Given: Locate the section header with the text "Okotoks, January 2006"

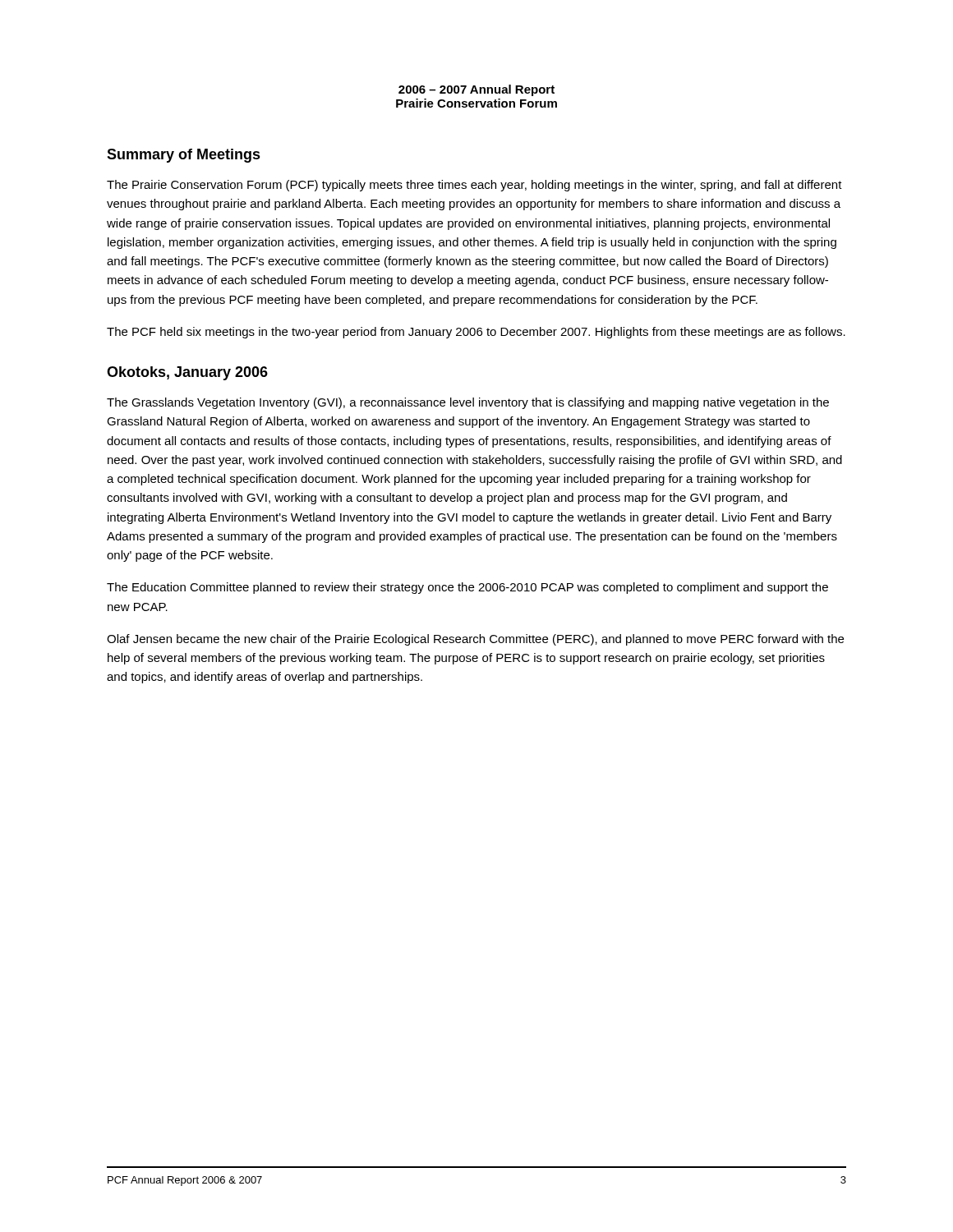Looking at the screenshot, I should 187,372.
